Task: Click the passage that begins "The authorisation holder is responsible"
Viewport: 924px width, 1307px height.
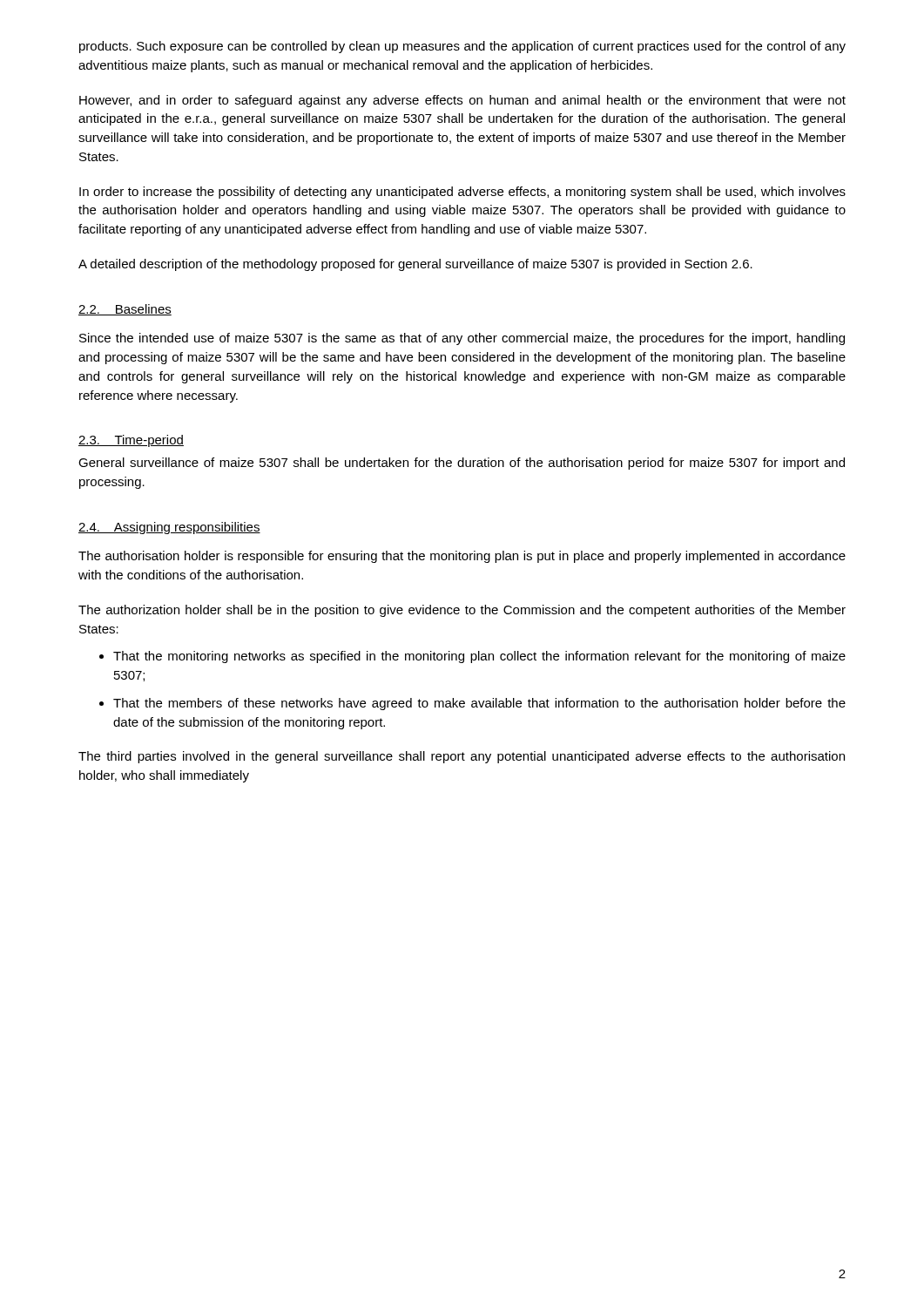Action: [462, 566]
